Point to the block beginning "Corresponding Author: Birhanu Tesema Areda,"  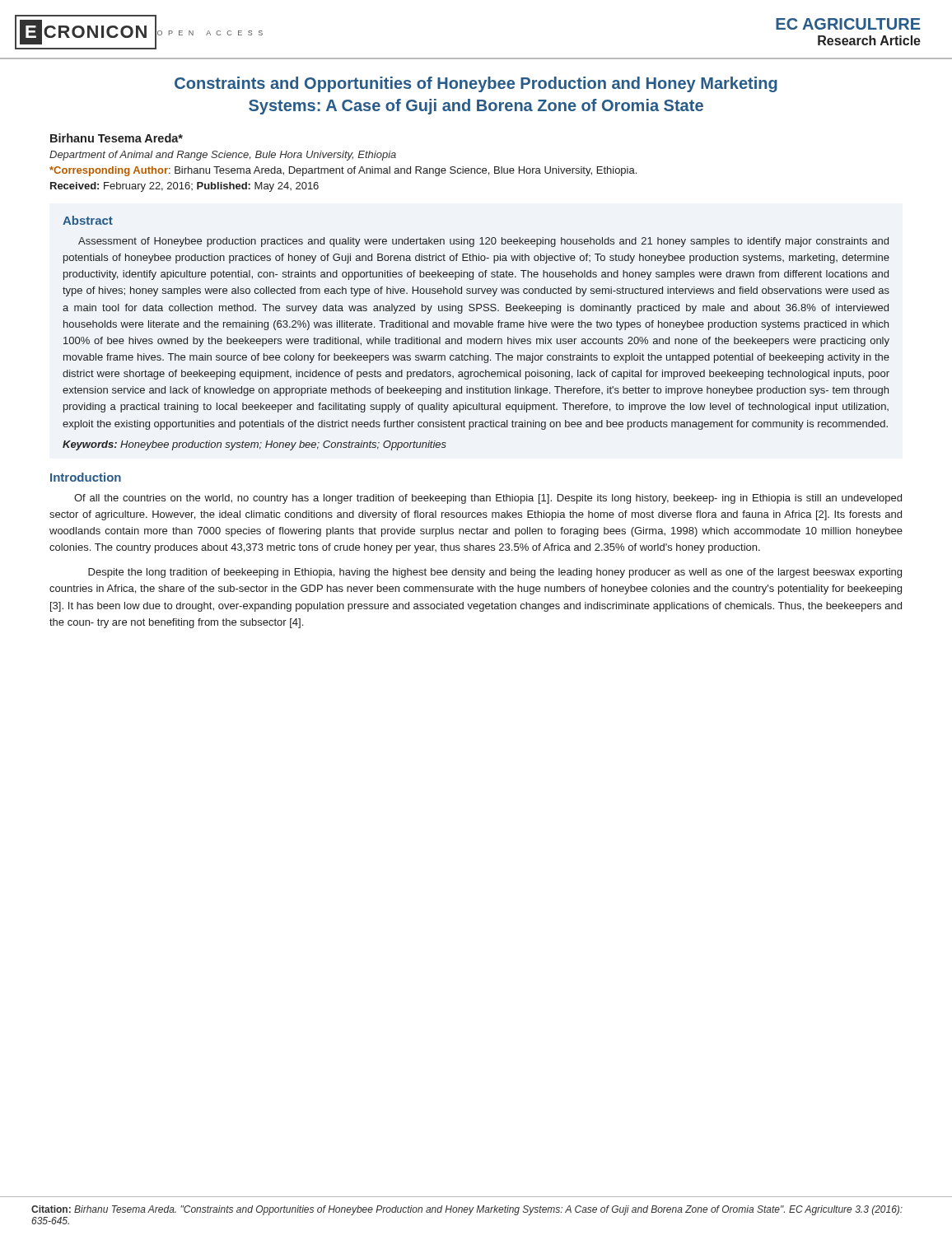(344, 170)
